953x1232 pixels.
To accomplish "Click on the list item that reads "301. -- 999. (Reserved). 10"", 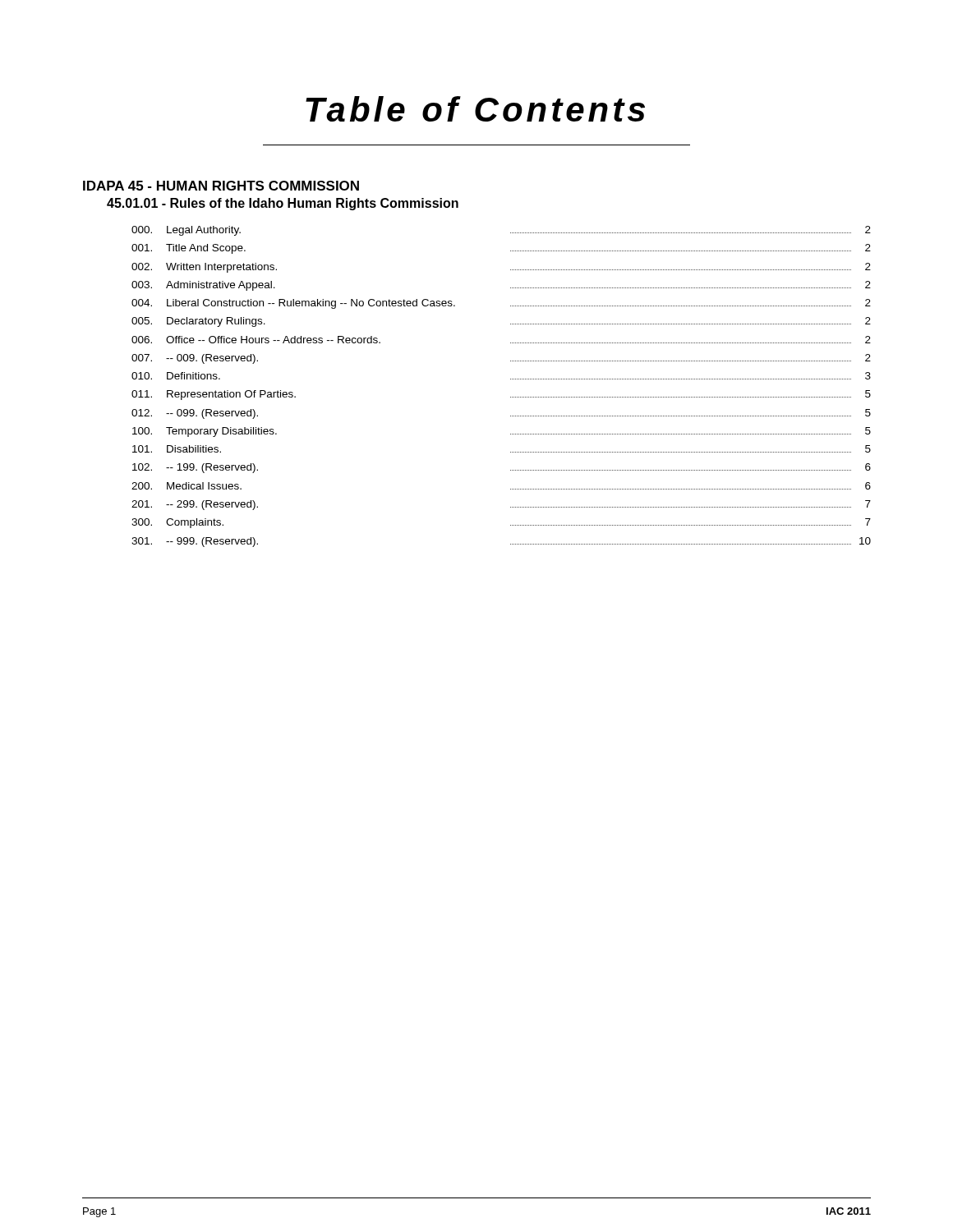I will (x=501, y=541).
